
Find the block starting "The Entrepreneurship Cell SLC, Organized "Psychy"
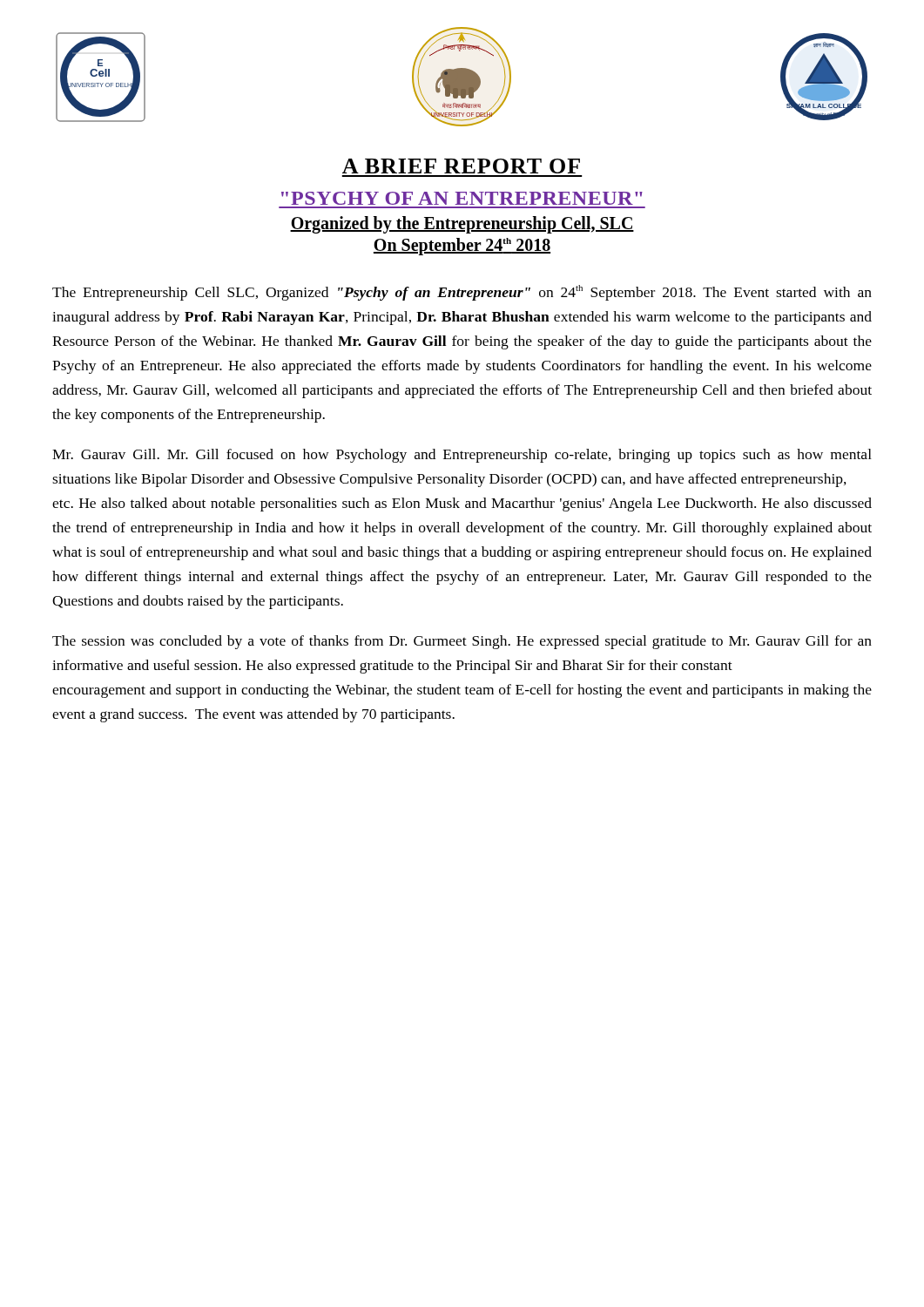point(462,352)
